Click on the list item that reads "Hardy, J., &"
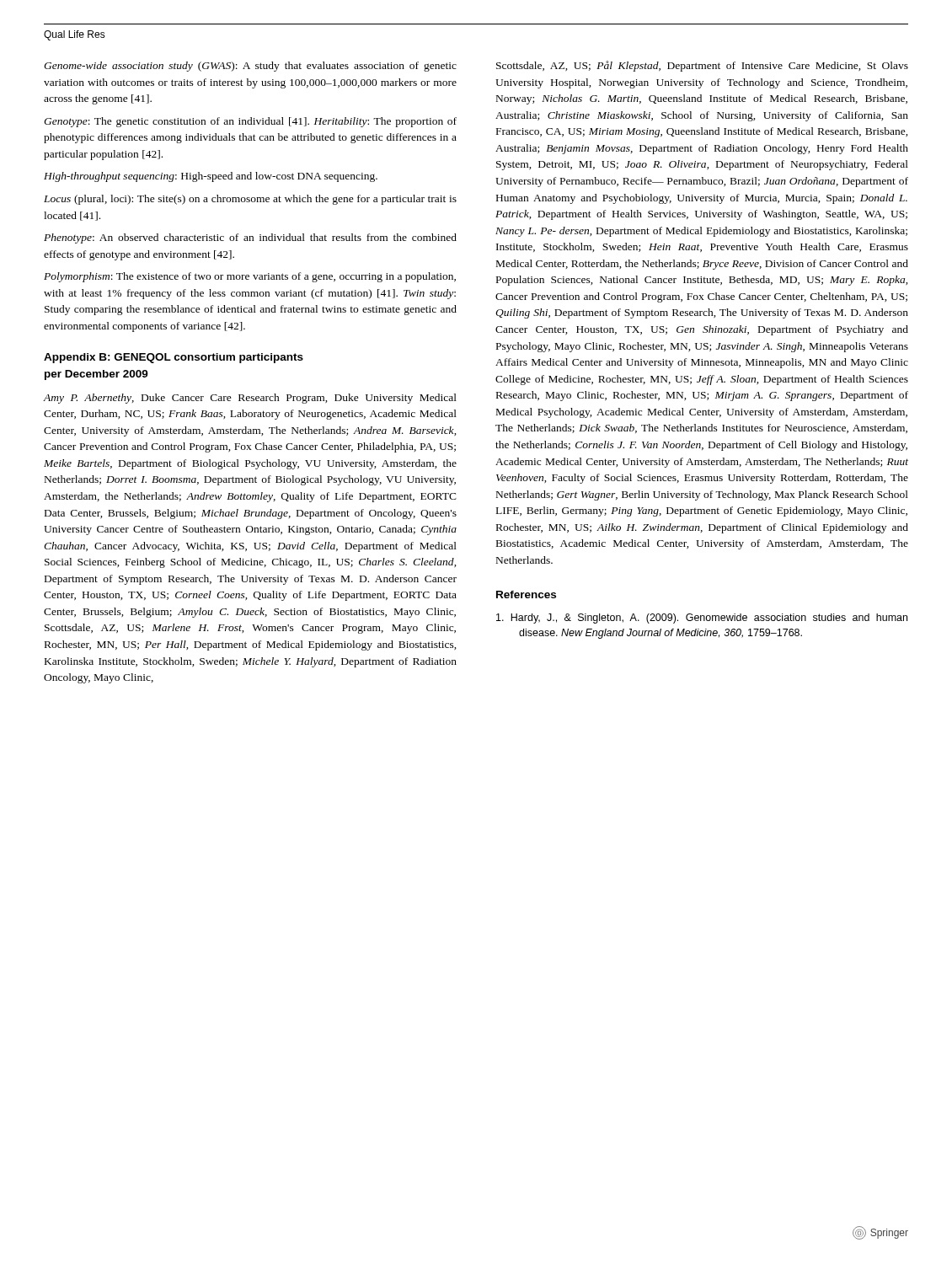 tap(702, 625)
